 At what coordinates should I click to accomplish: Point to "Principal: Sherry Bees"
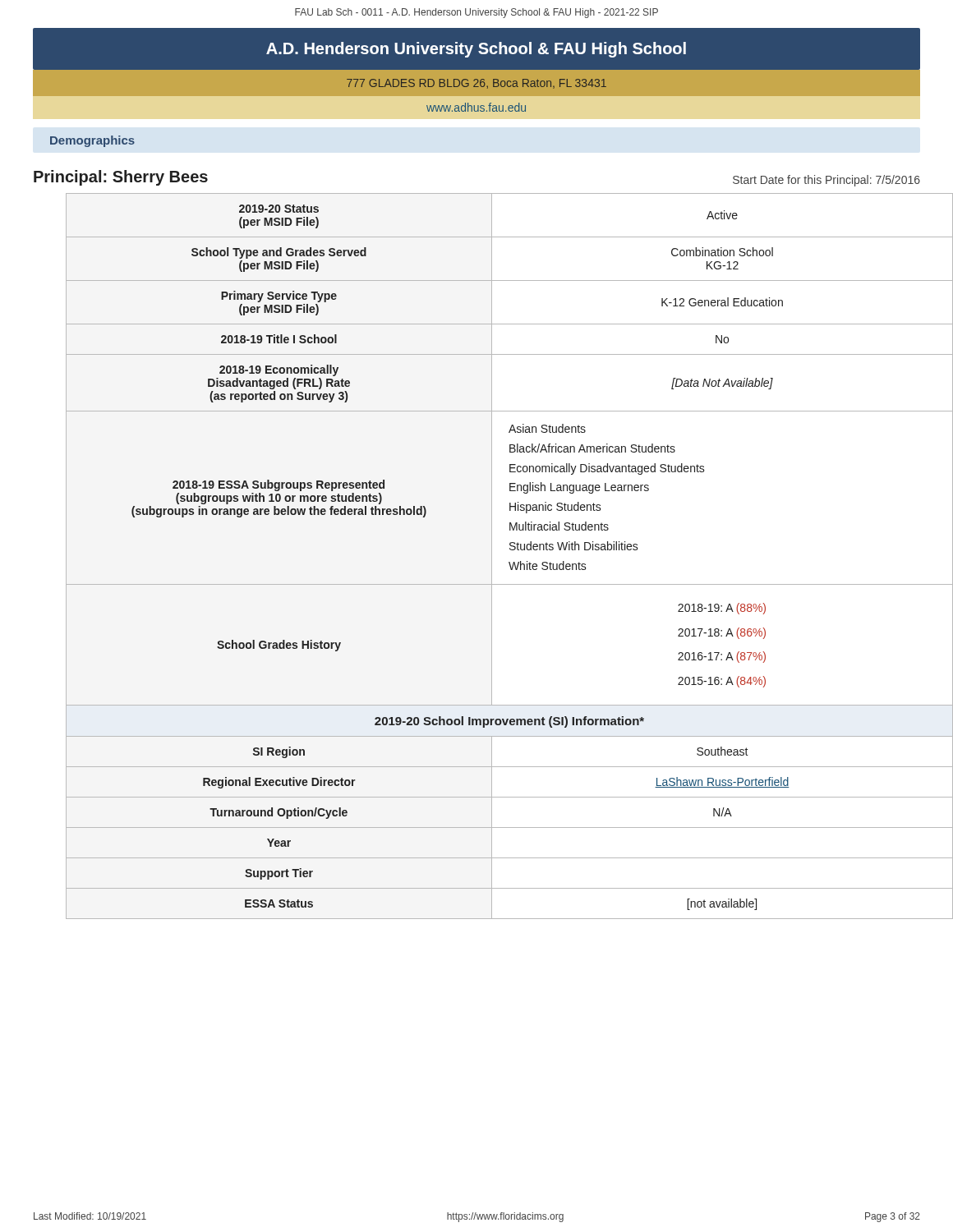121,177
